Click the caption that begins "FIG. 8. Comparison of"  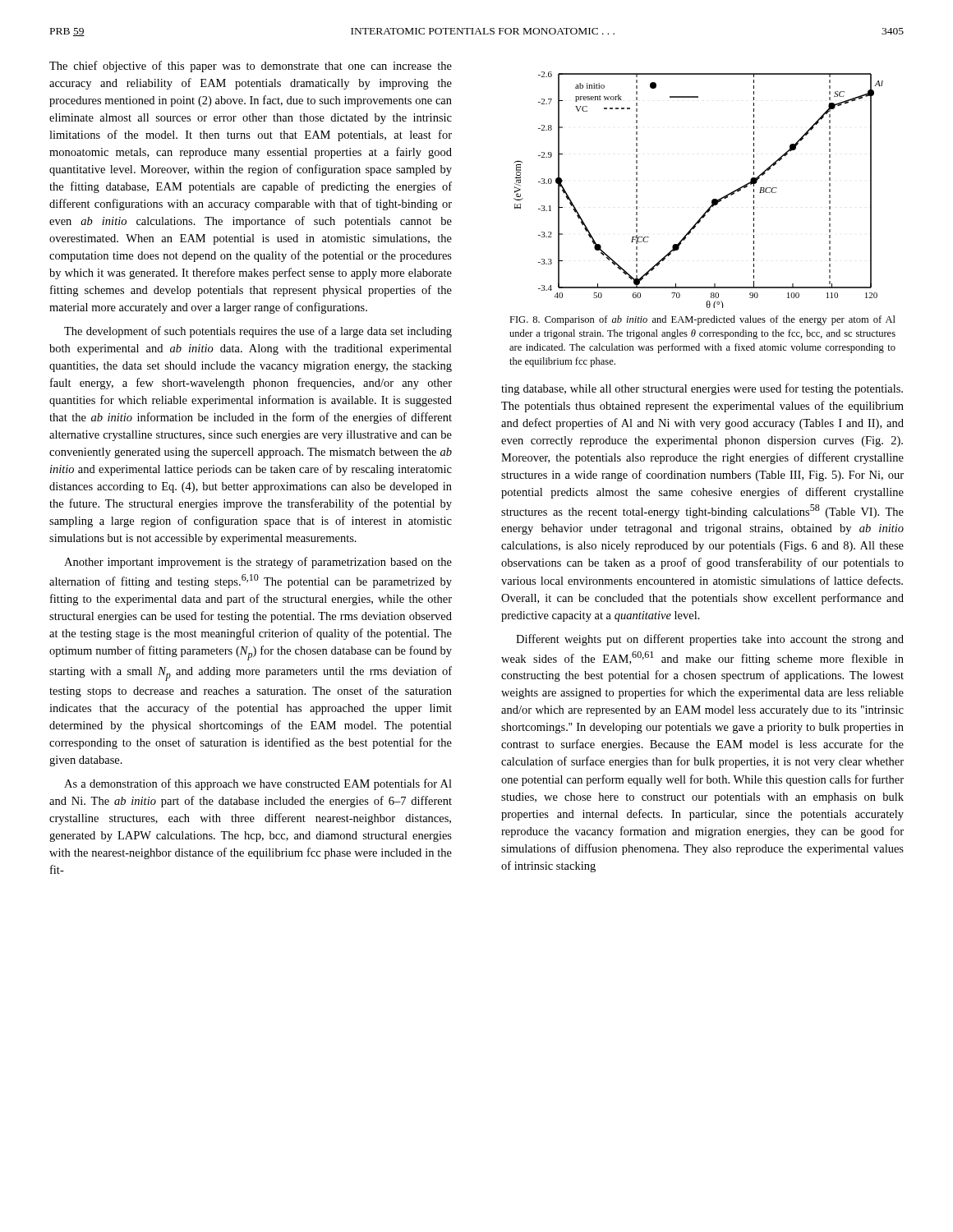pyautogui.click(x=702, y=340)
